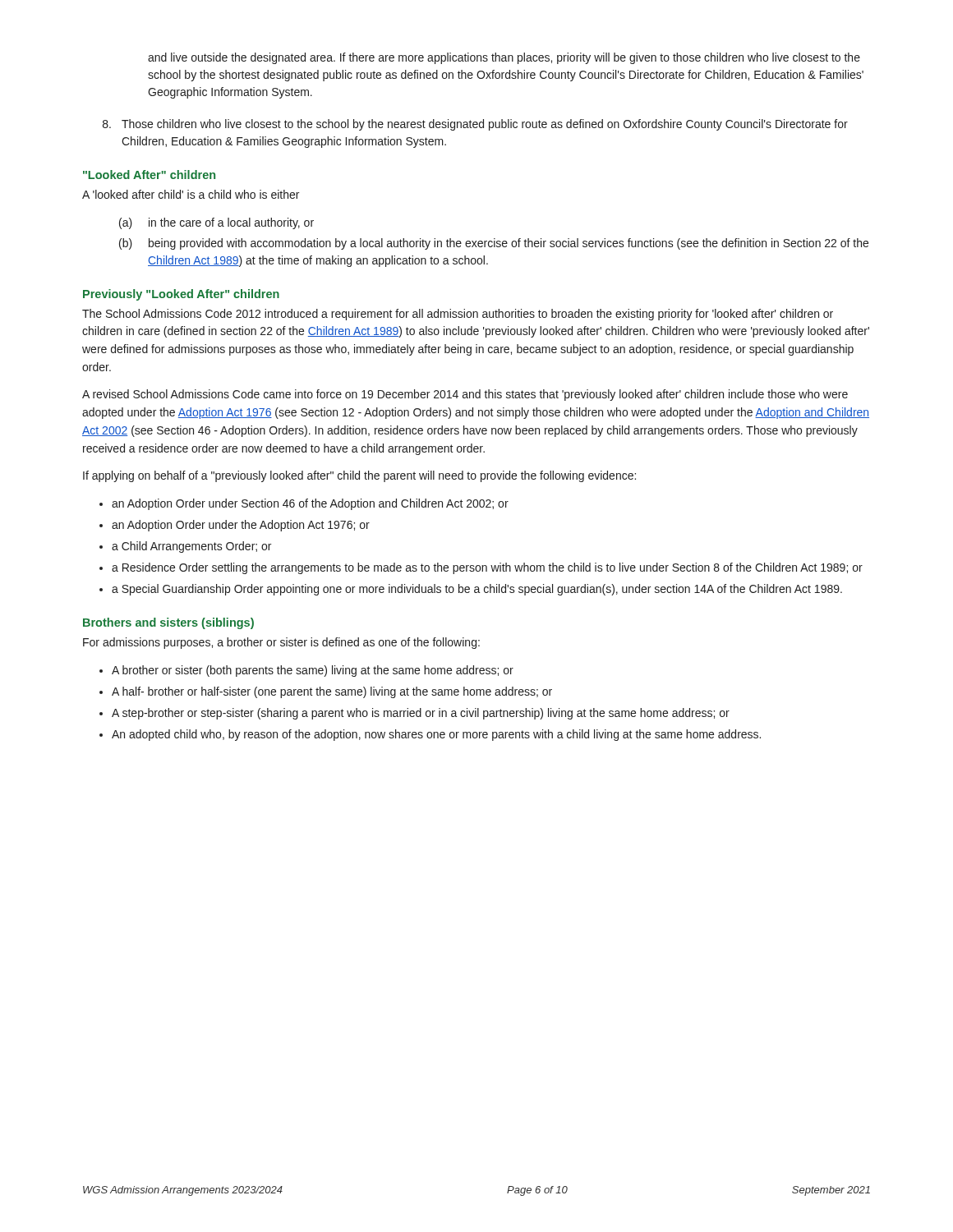The image size is (953, 1232).
Task: Locate the list item containing "8. Those children"
Action: point(476,133)
